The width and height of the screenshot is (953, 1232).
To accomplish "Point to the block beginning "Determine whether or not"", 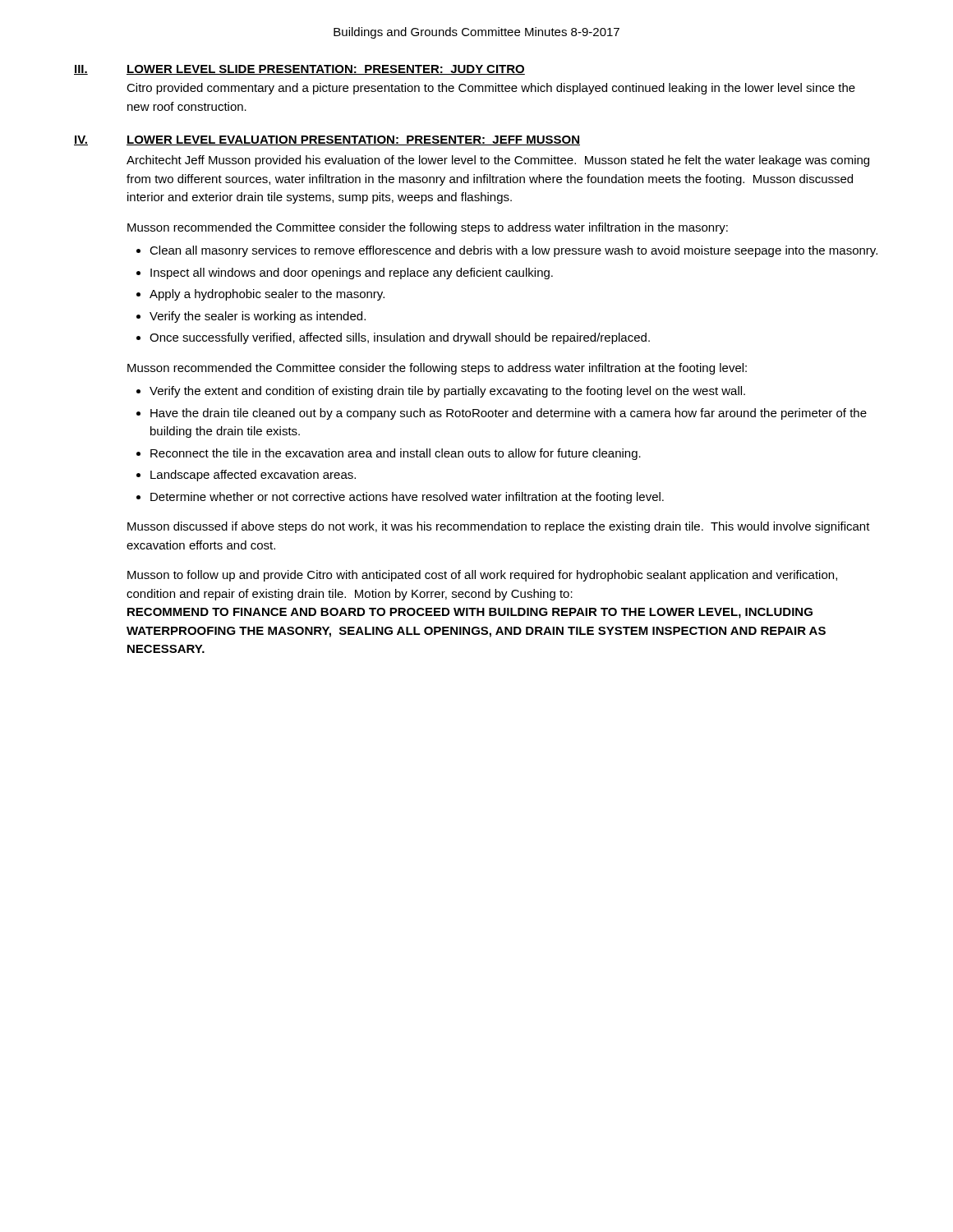I will [x=407, y=496].
